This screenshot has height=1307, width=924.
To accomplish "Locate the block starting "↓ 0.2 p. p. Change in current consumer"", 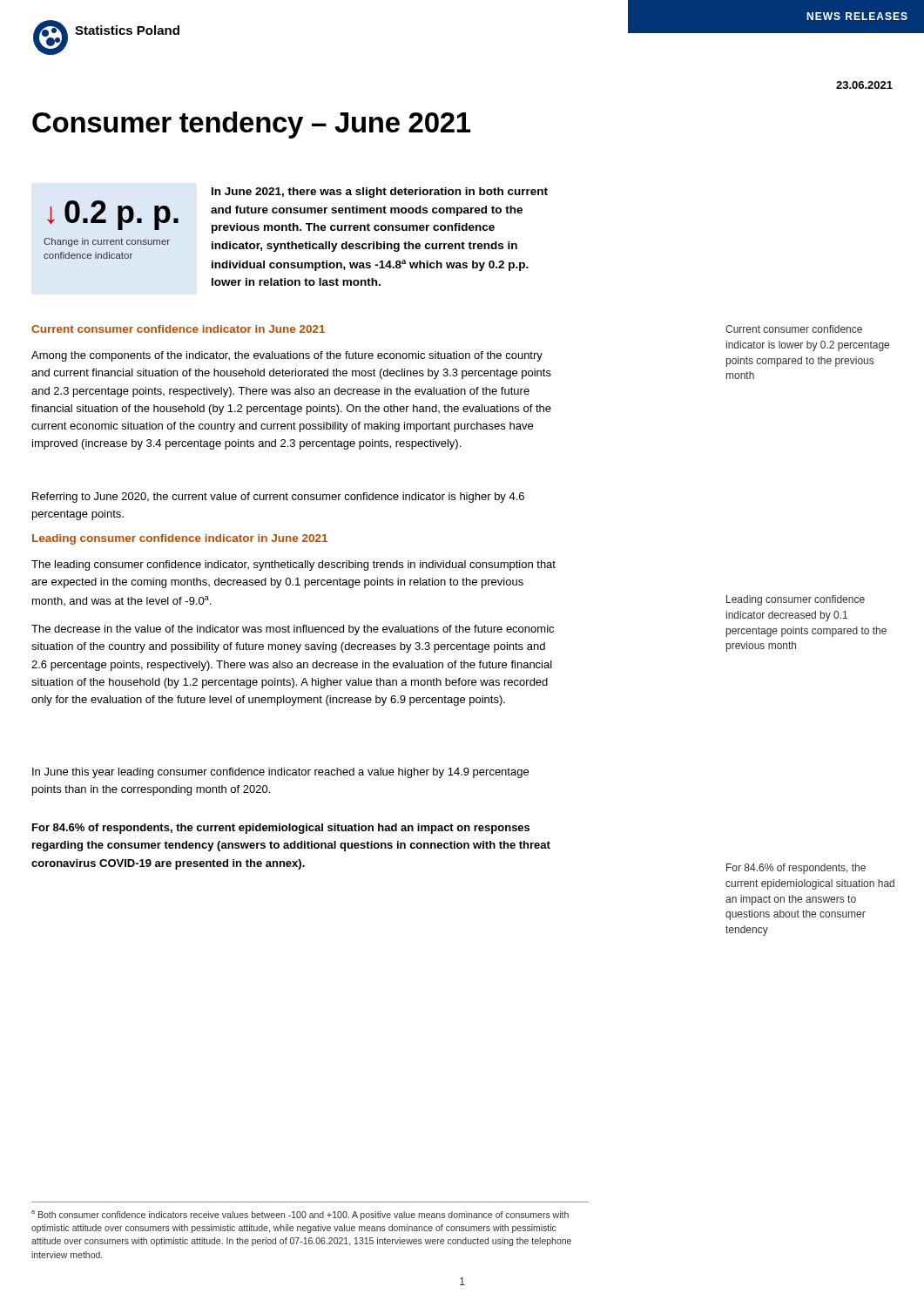I will (114, 229).
